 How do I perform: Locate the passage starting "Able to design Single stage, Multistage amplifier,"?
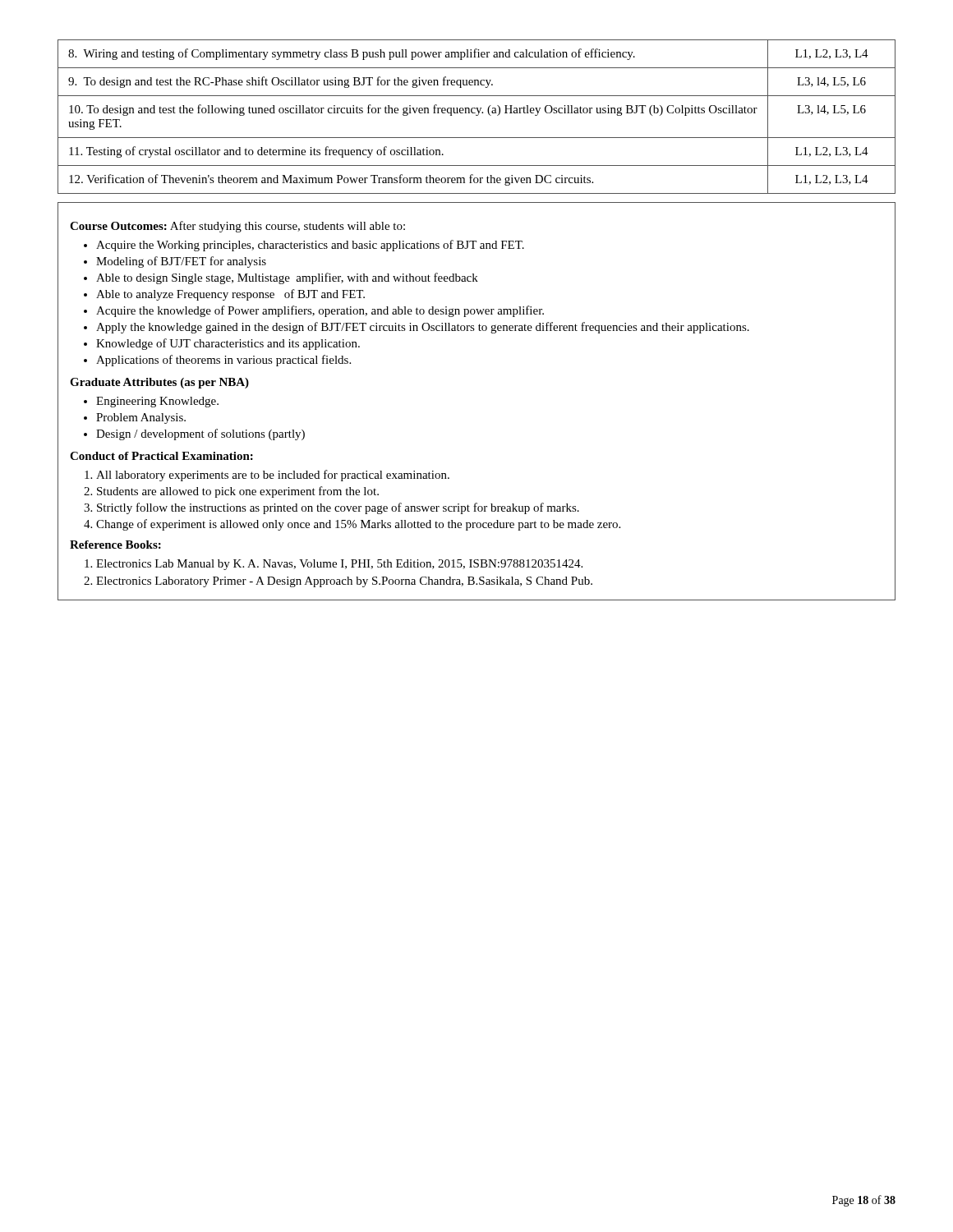pos(287,278)
